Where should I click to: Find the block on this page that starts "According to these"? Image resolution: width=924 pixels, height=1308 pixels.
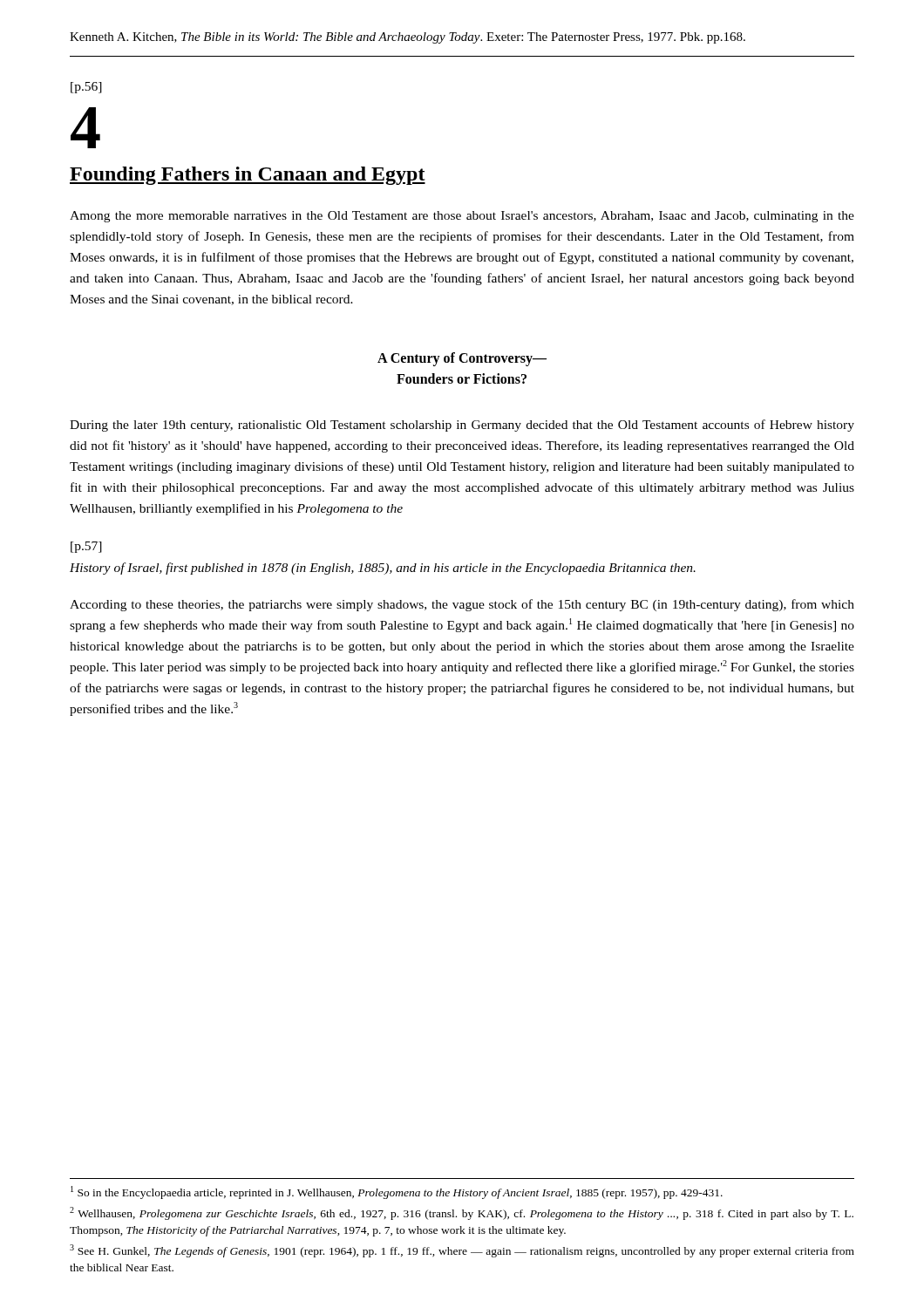[462, 656]
